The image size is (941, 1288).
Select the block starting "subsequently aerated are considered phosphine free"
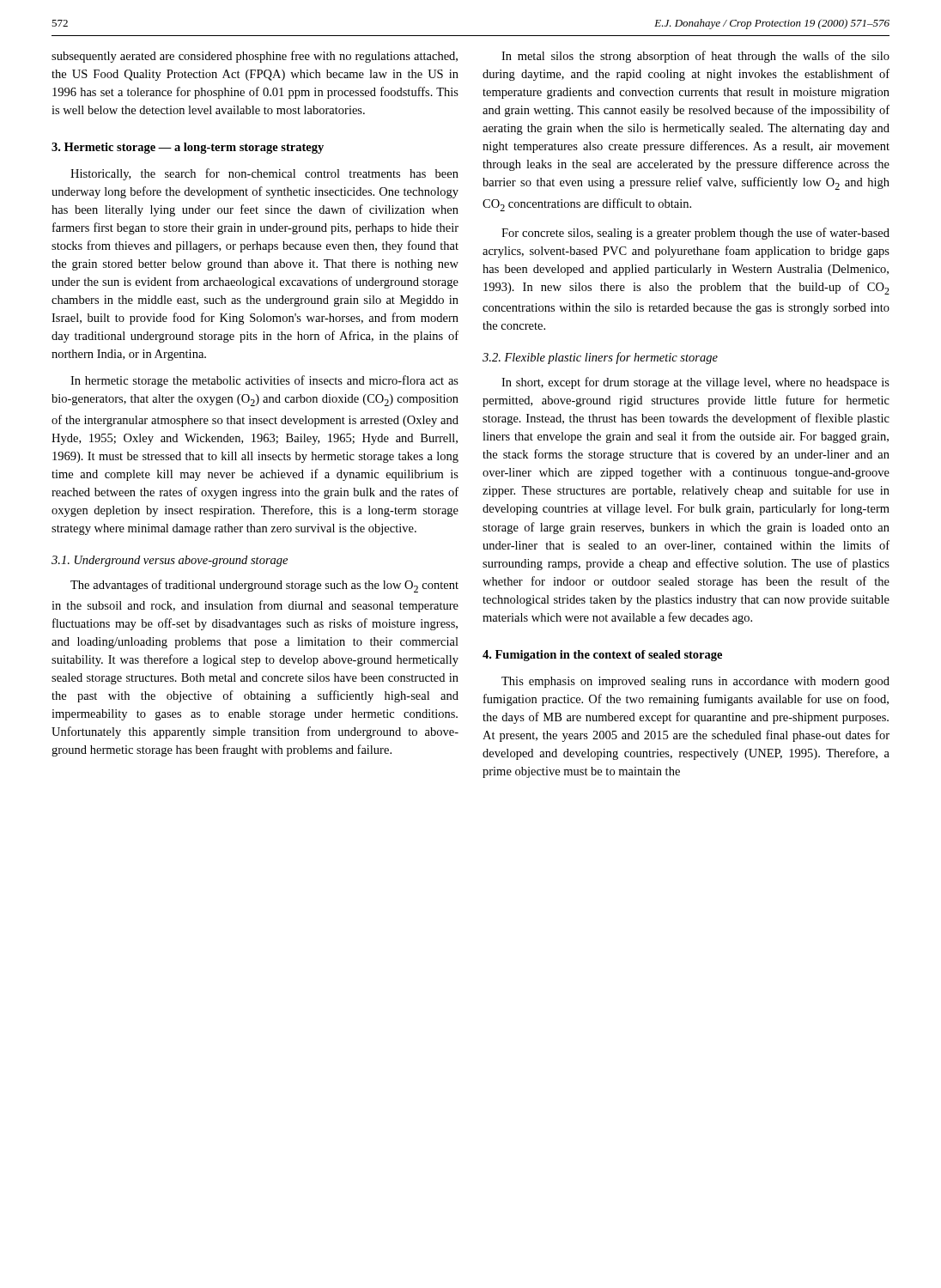tap(255, 83)
